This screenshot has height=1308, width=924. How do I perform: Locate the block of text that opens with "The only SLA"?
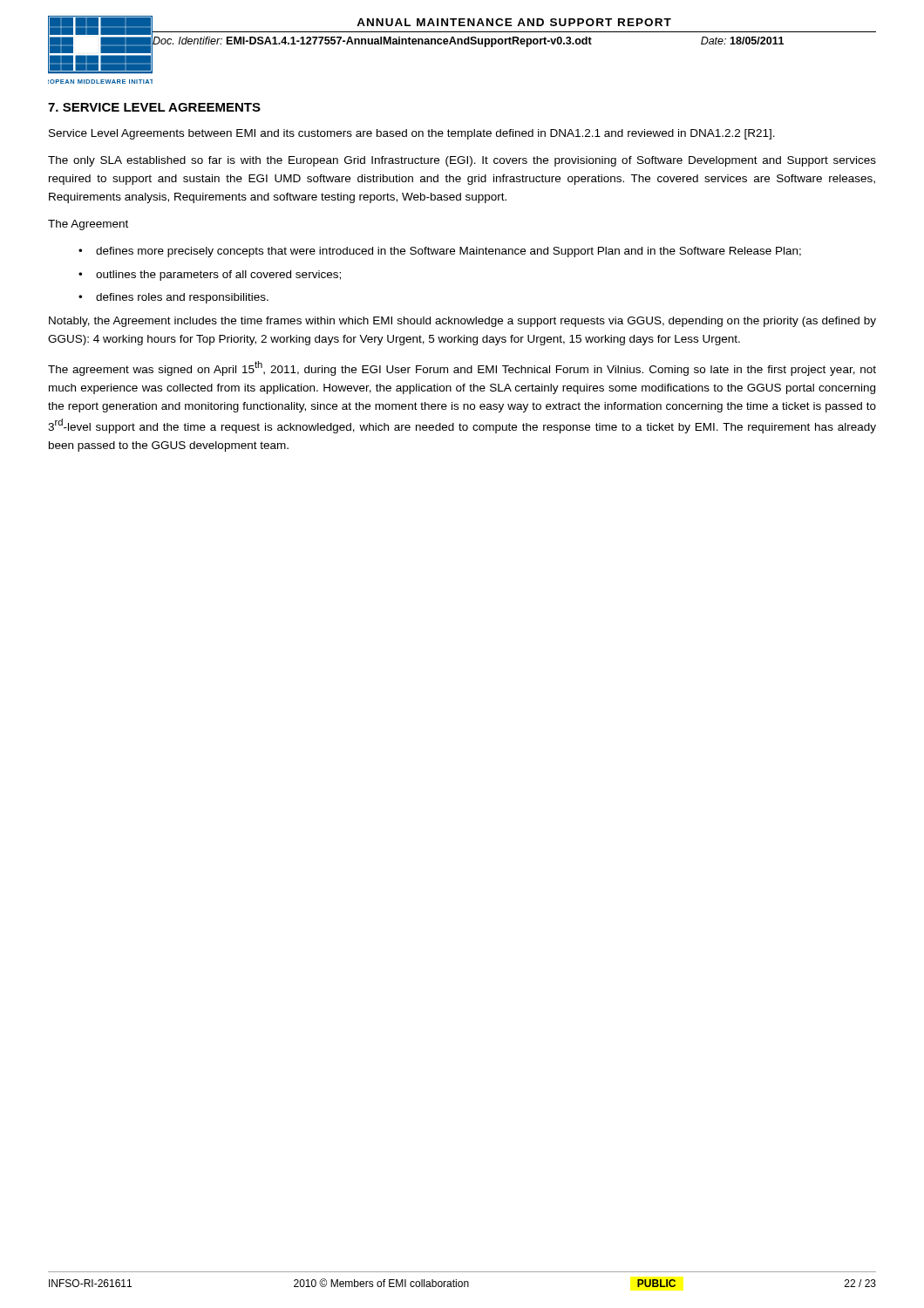(x=462, y=178)
